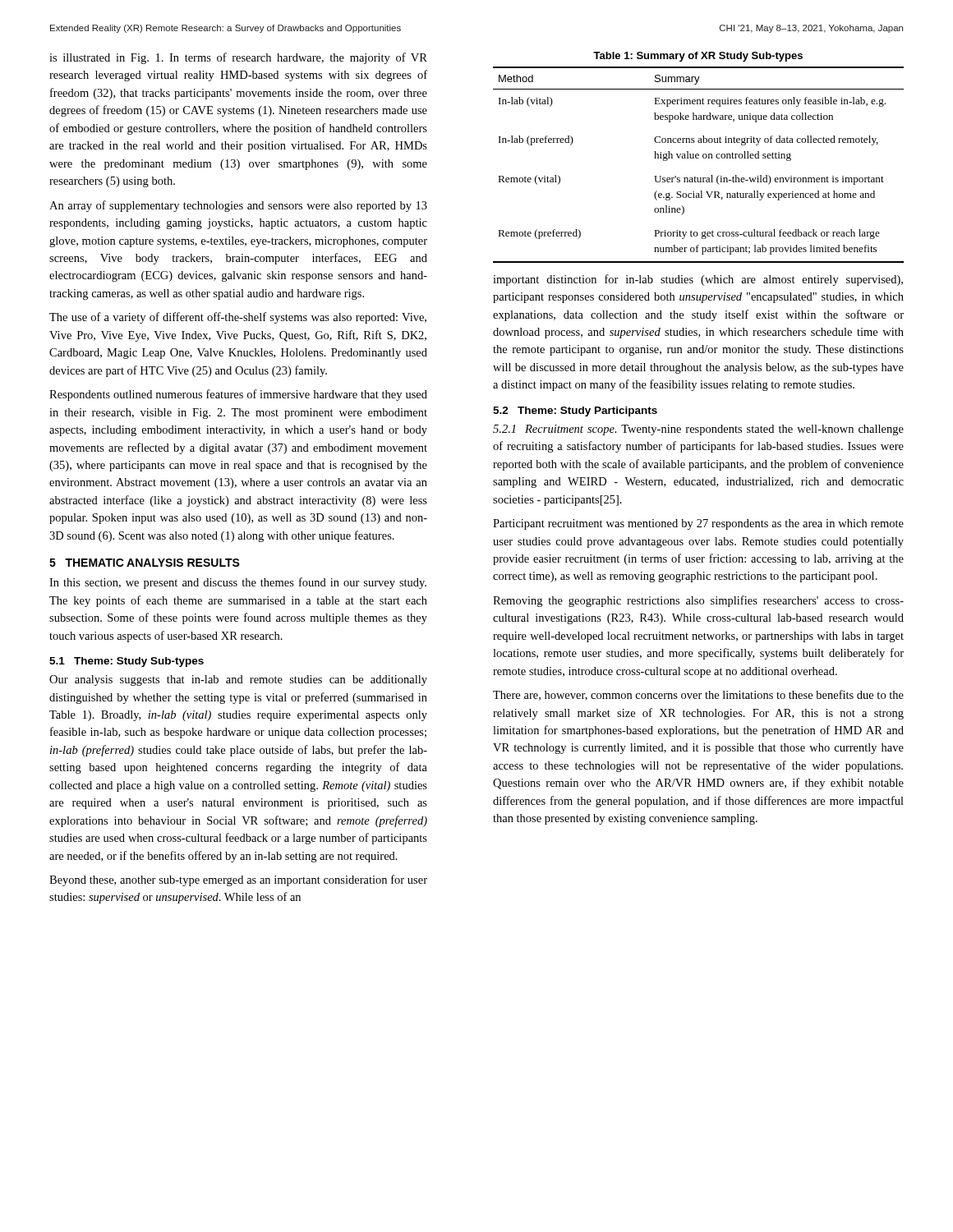
Task: Find the block on this page that starts "In this section, we present and"
Action: click(238, 610)
